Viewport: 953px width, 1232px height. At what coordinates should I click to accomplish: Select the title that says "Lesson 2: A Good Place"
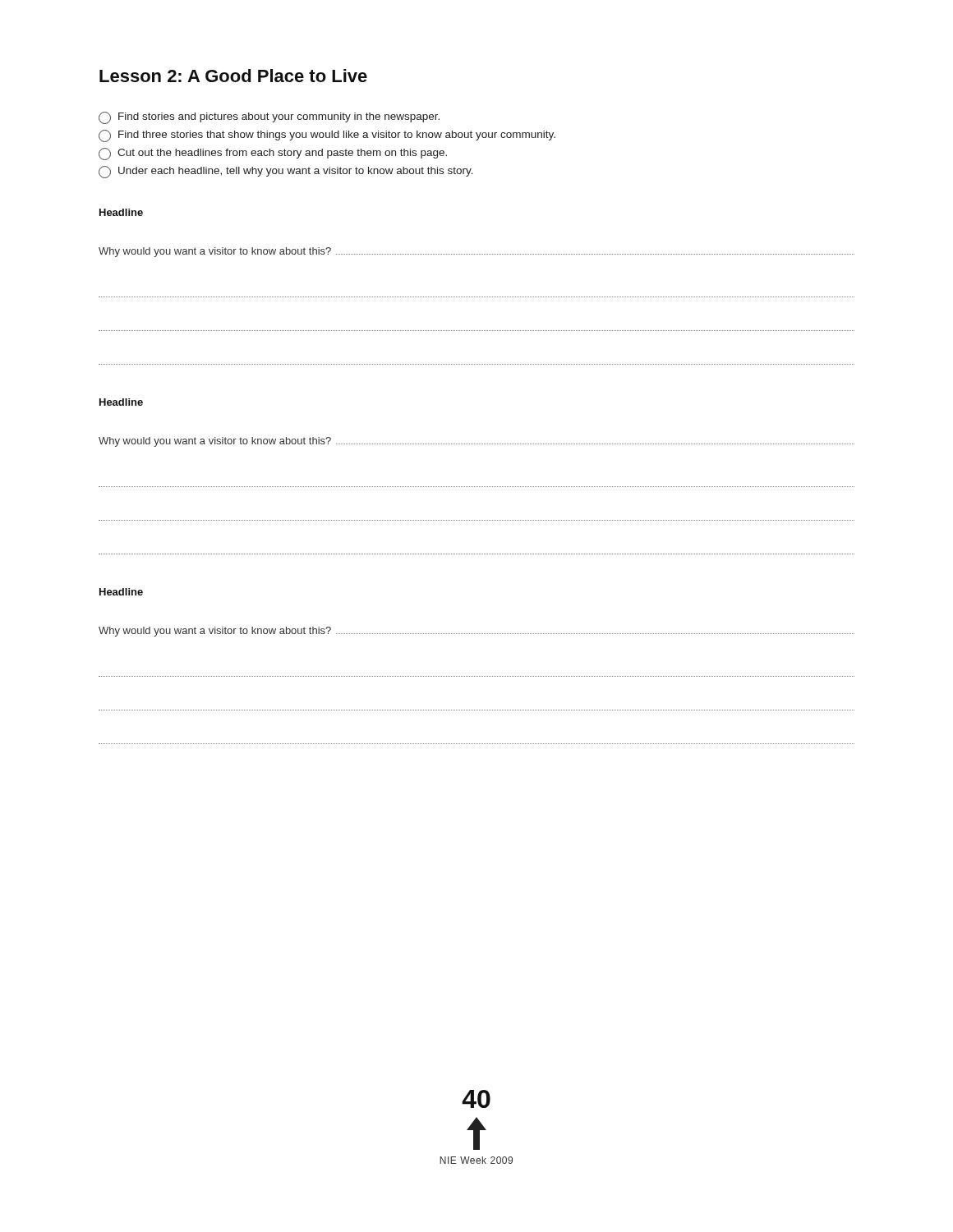[233, 76]
